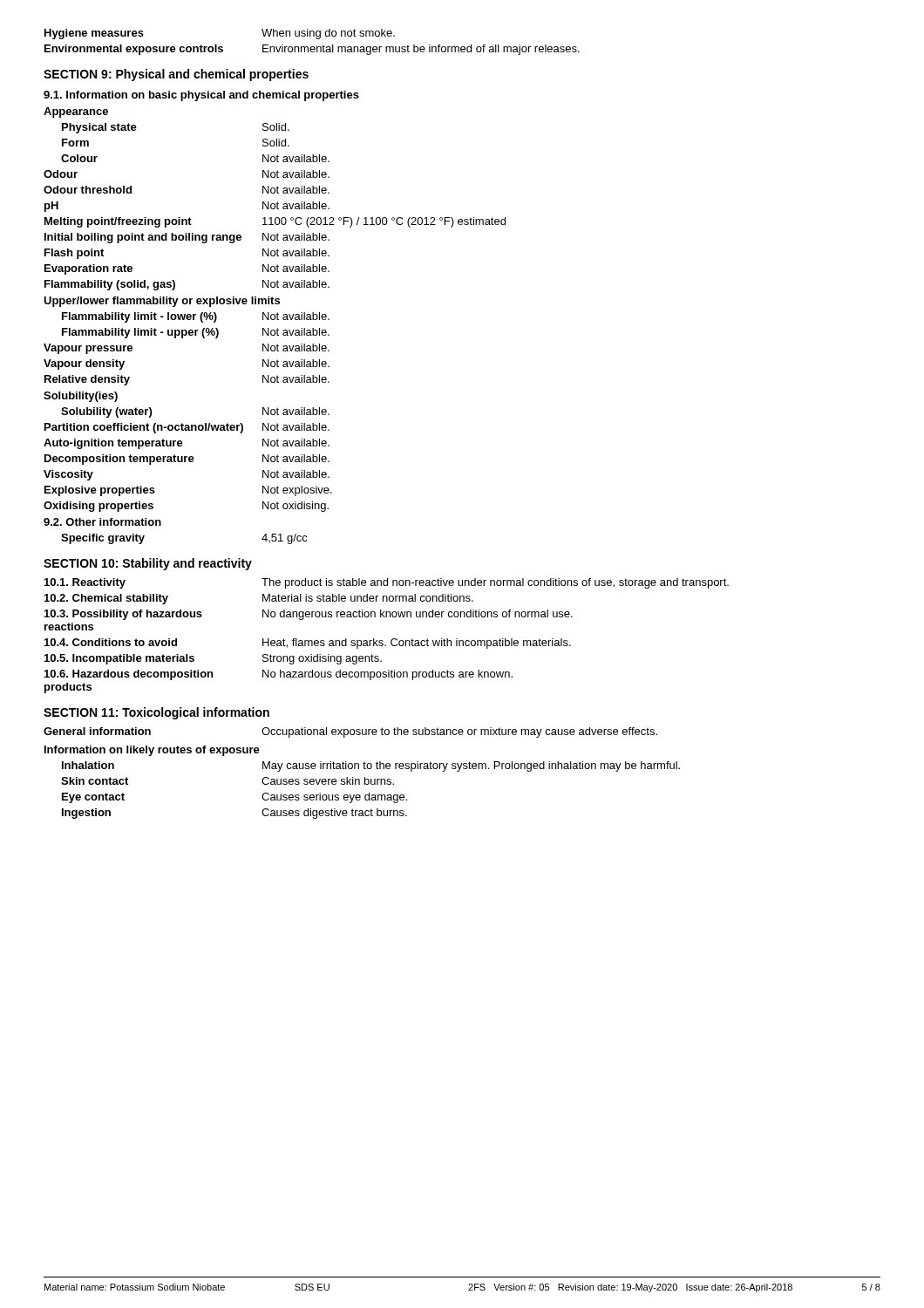Find "Colour Not available." on this page
Image resolution: width=924 pixels, height=1308 pixels.
coord(77,158)
